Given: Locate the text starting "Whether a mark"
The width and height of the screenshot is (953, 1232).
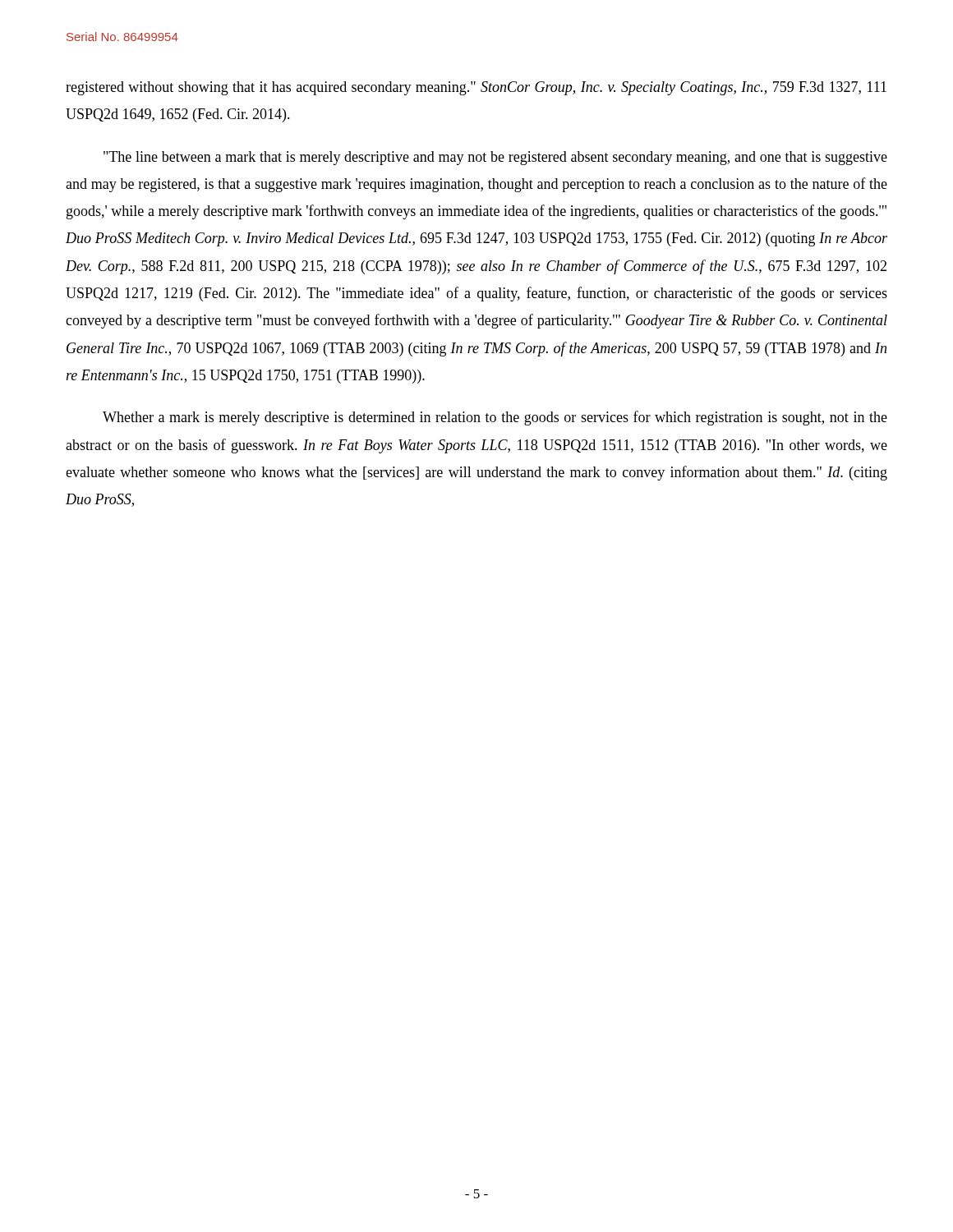Looking at the screenshot, I should (x=476, y=458).
